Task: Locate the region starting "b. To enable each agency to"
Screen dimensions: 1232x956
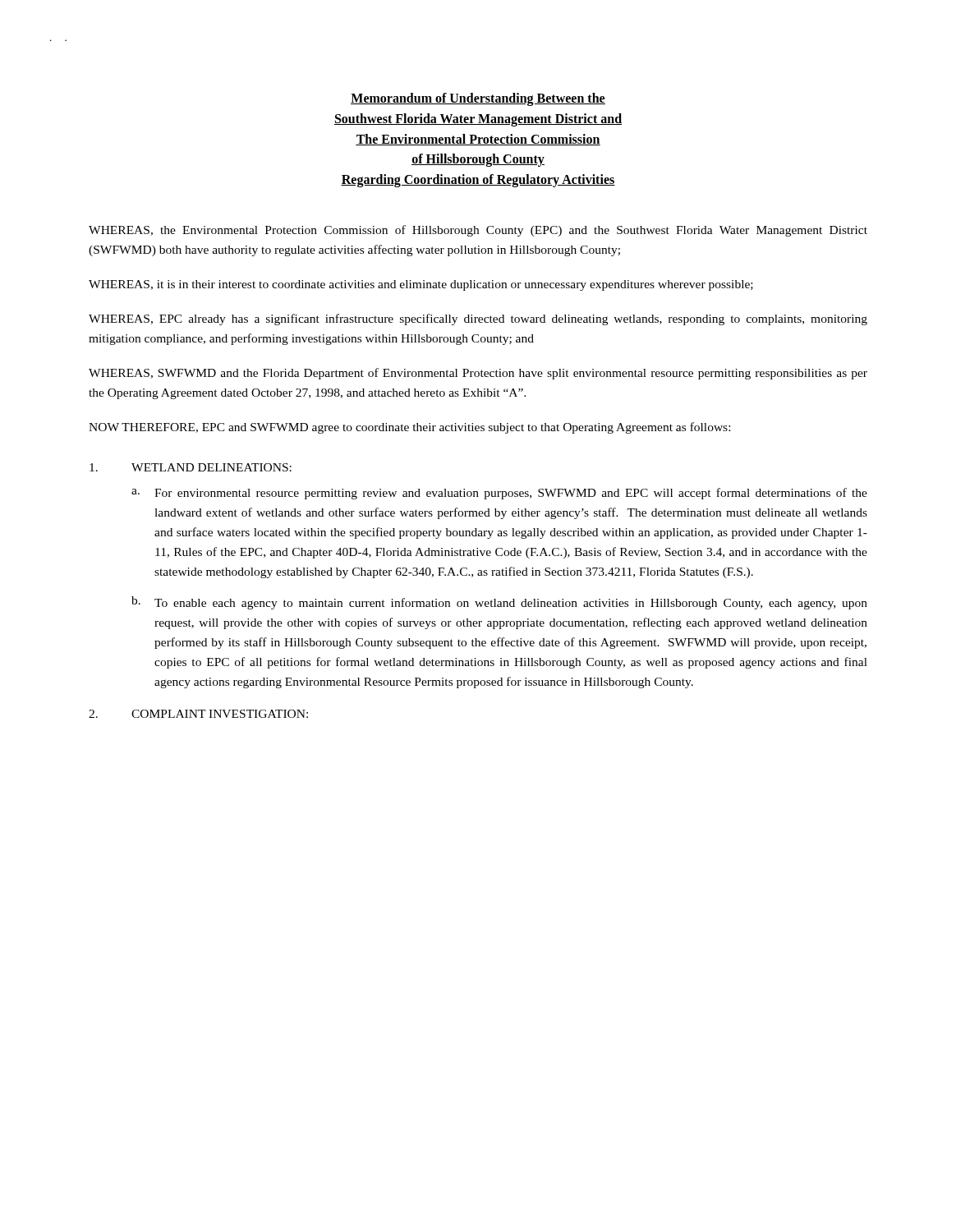Action: 499,642
